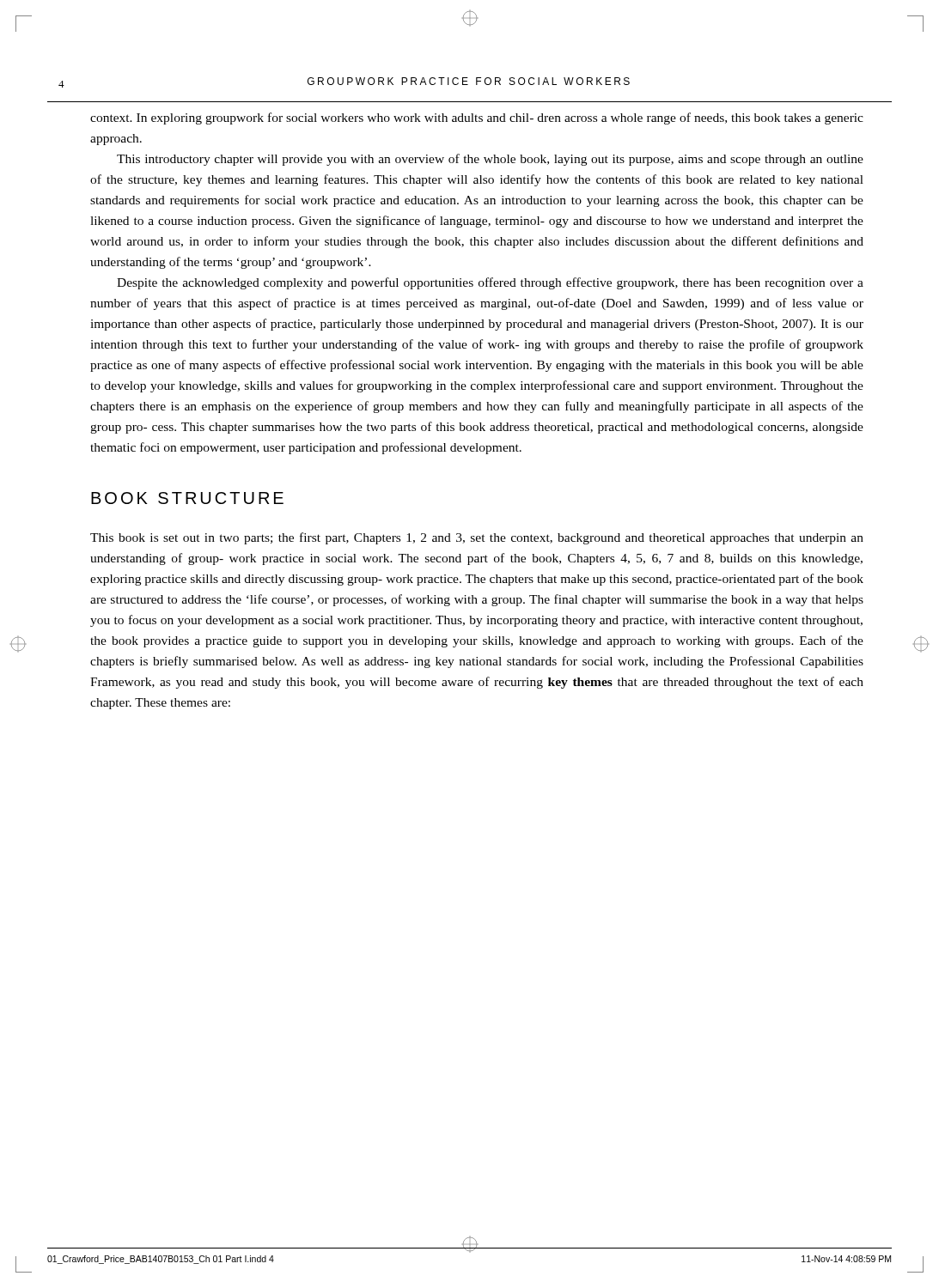Find the text block that reads "This book is set out in"

[x=477, y=620]
